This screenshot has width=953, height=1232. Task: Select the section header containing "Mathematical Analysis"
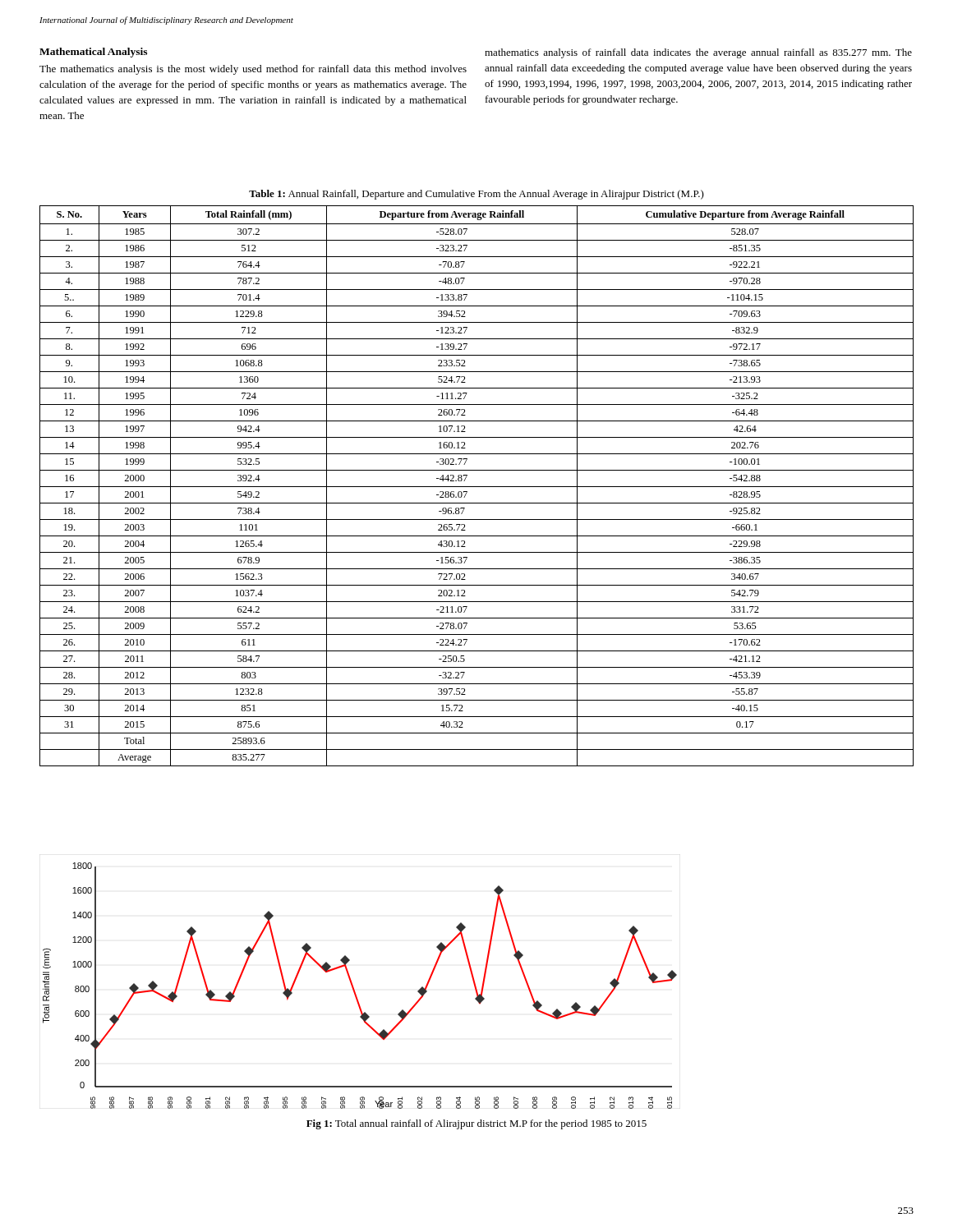pos(93,51)
